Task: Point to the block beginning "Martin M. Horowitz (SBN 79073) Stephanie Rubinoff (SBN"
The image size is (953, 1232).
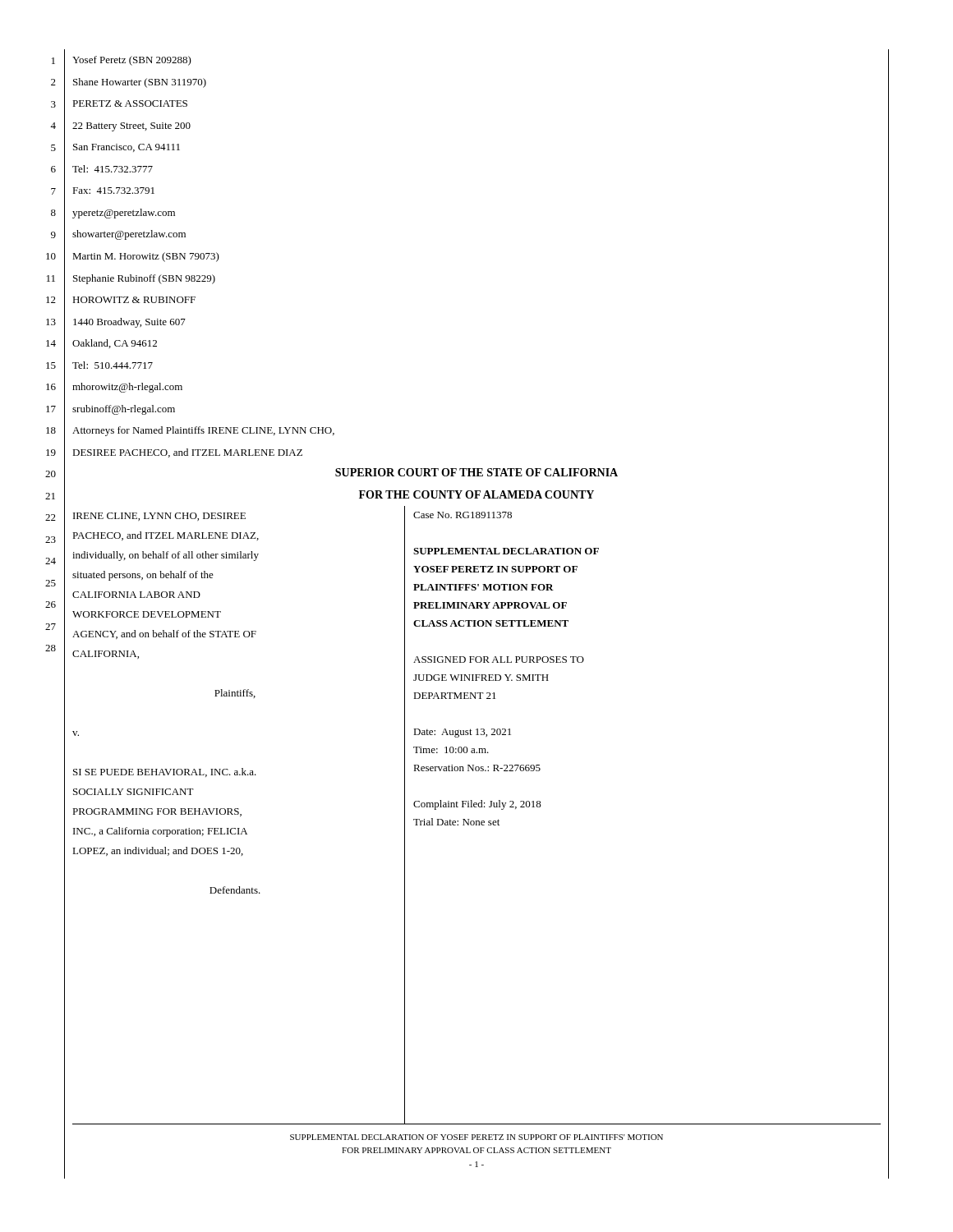Action: (146, 332)
